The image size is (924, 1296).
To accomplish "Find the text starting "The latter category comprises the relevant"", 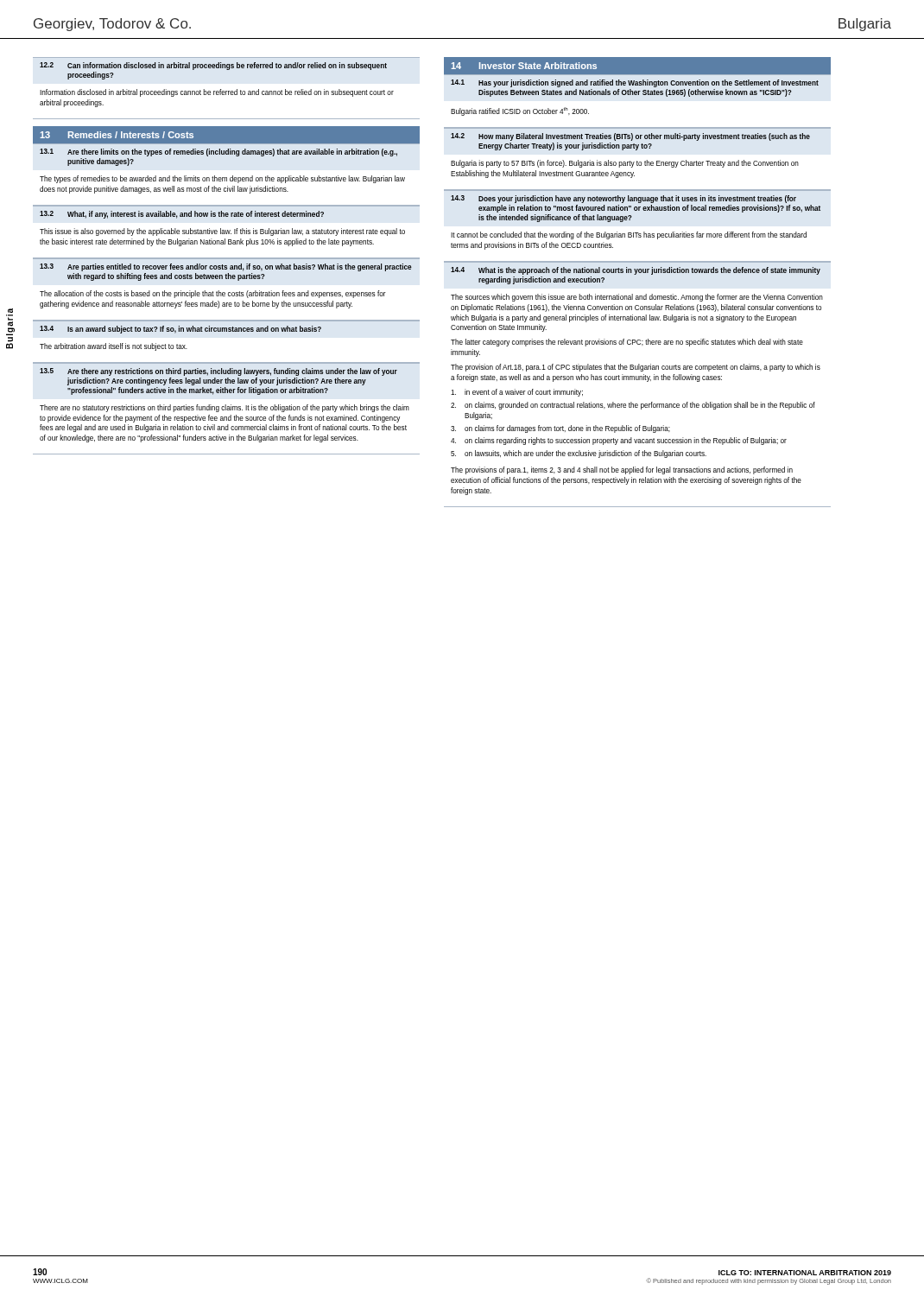I will pos(627,348).
